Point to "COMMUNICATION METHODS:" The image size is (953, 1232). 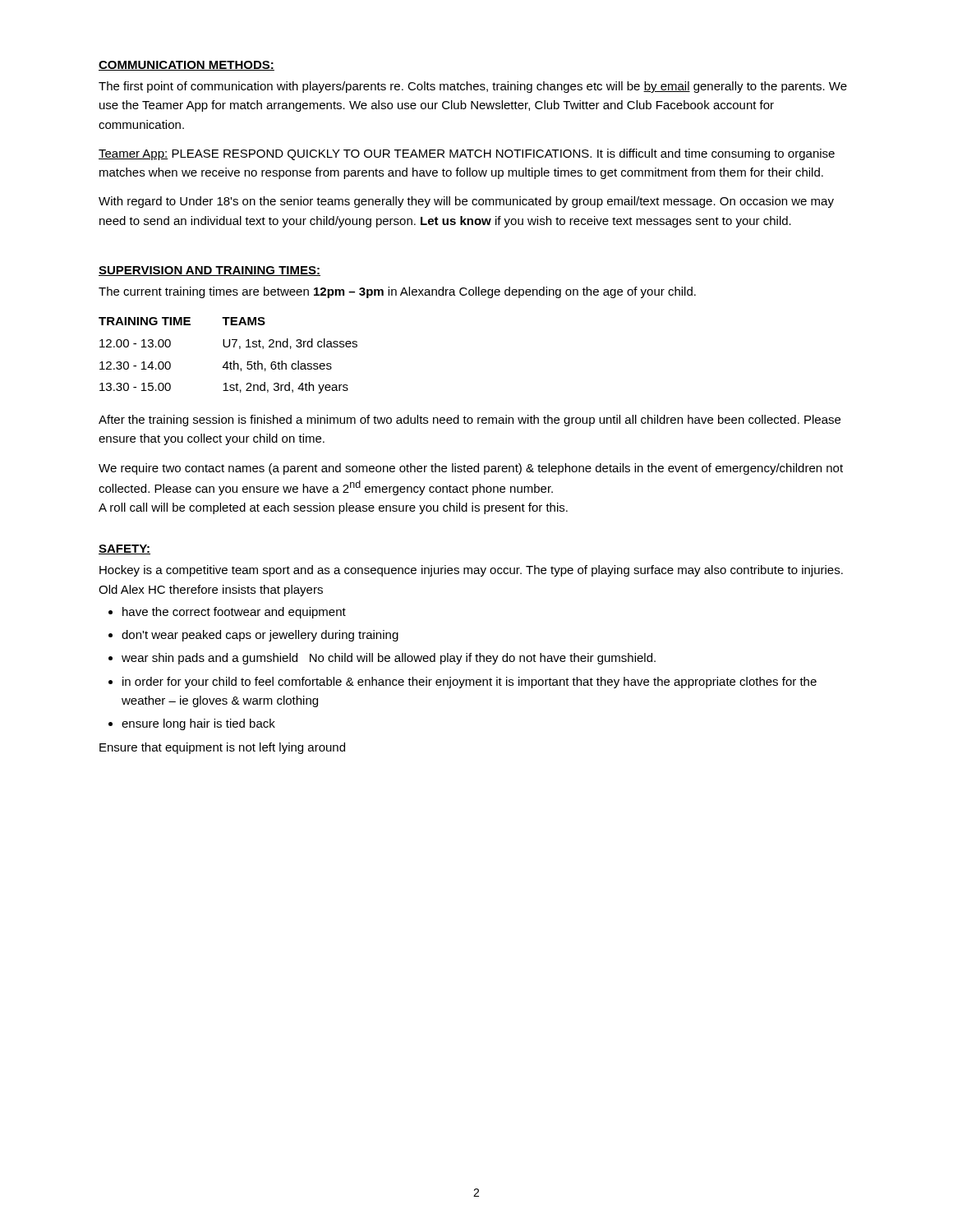click(x=186, y=64)
